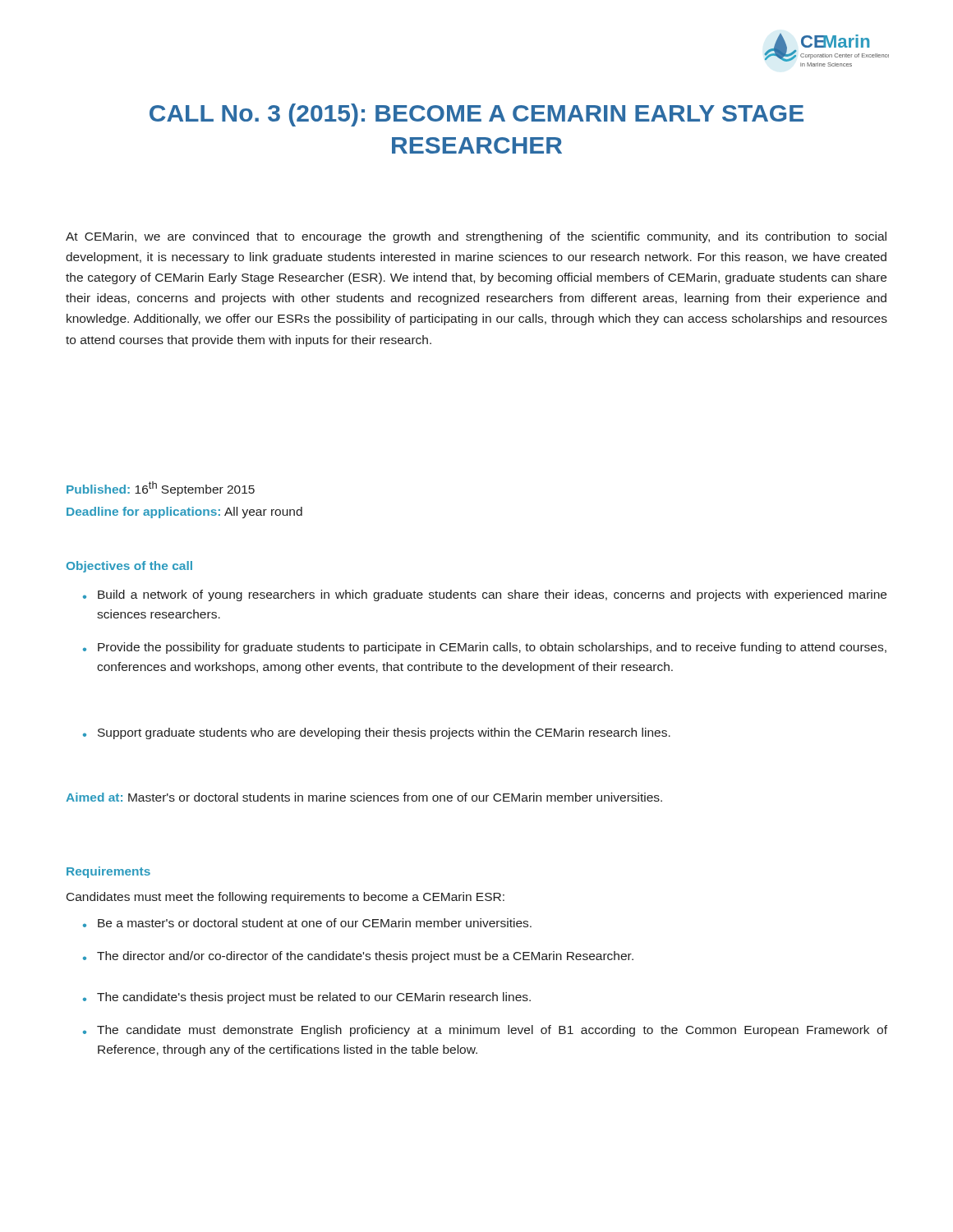Point to the element starting "• Build a network of young researchers"

485,605
